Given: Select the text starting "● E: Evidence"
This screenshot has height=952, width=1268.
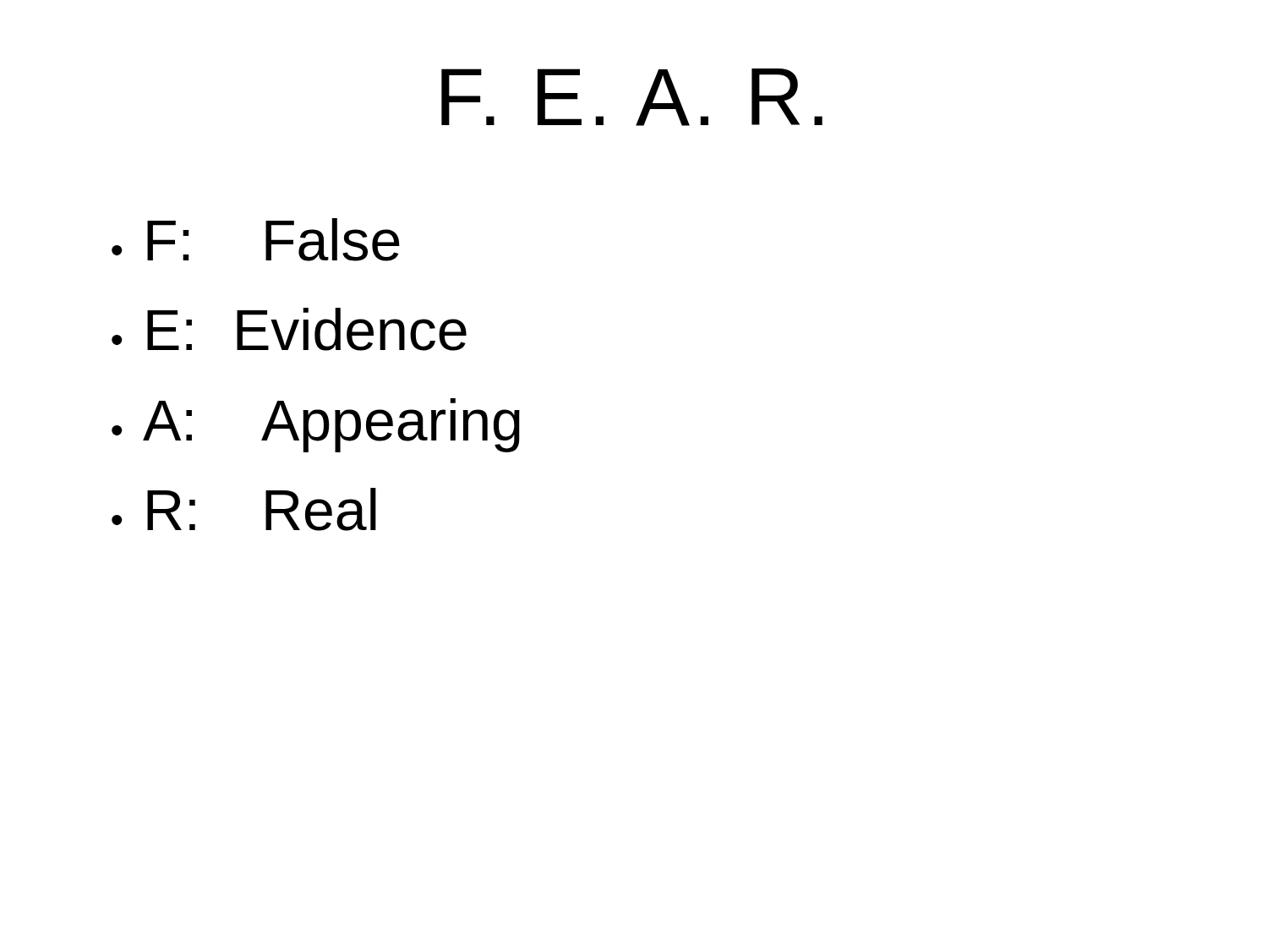Looking at the screenshot, I should coord(289,330).
